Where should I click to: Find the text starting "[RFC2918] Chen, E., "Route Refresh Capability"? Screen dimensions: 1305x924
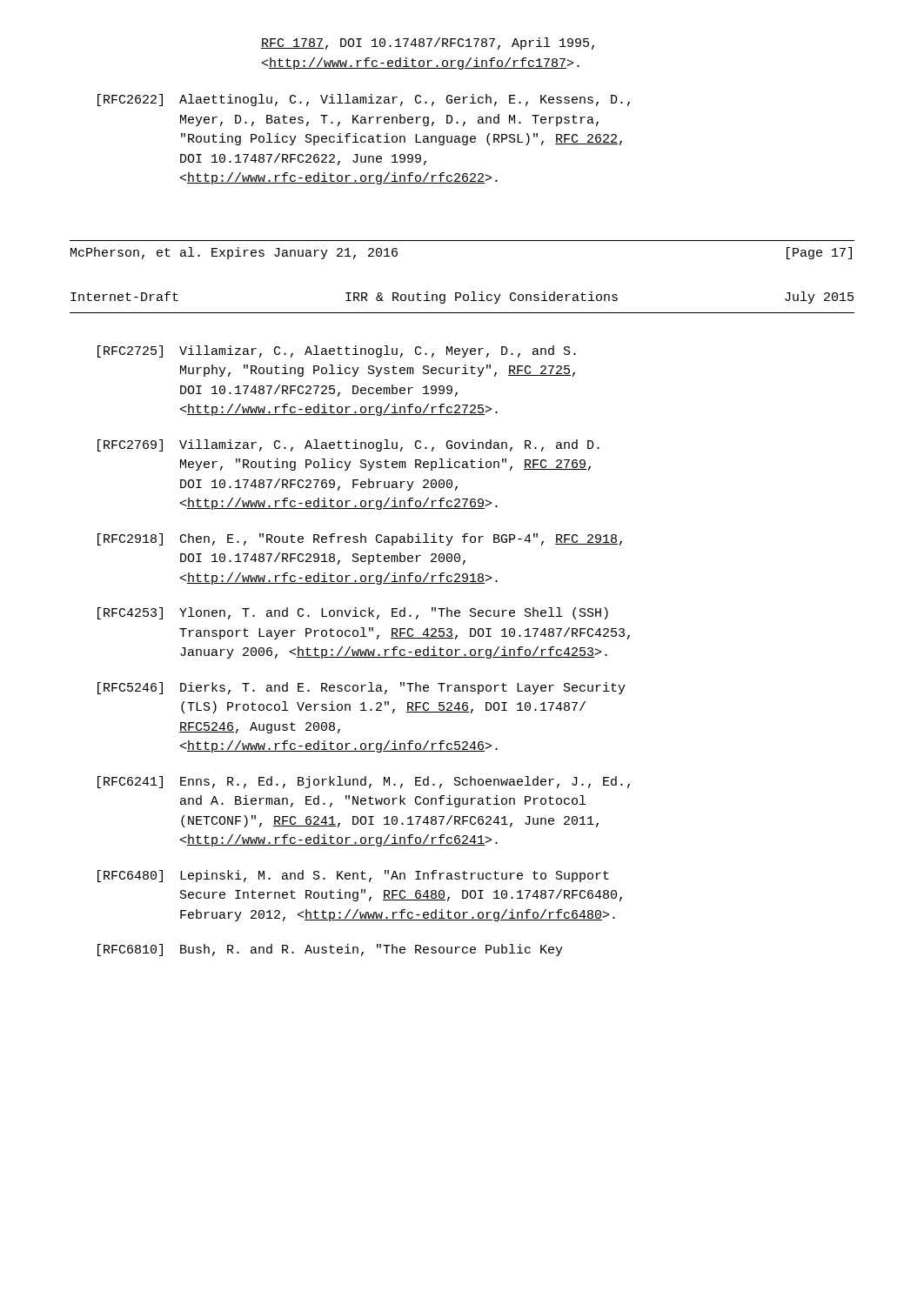462,560
